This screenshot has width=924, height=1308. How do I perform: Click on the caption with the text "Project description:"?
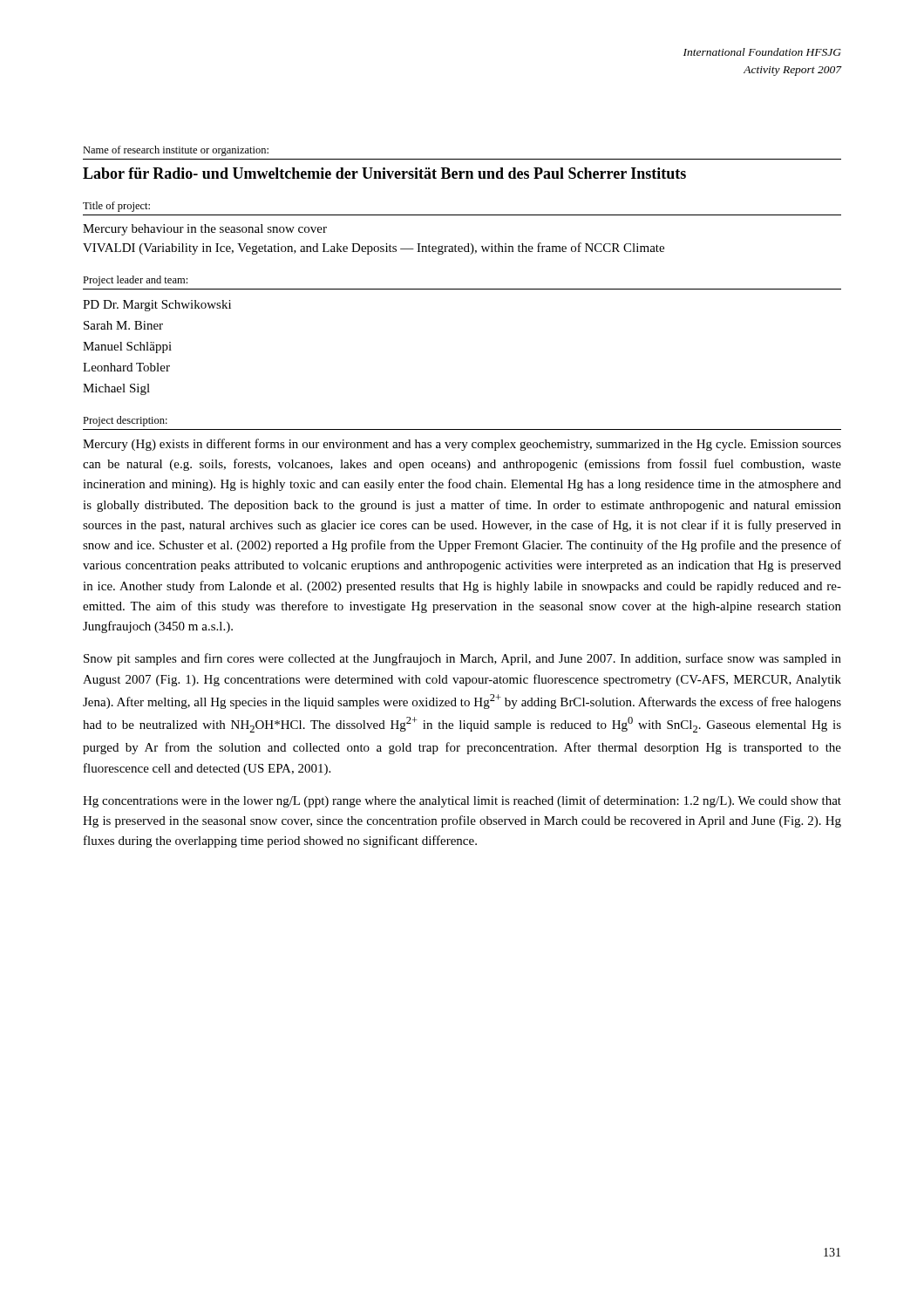coord(125,420)
